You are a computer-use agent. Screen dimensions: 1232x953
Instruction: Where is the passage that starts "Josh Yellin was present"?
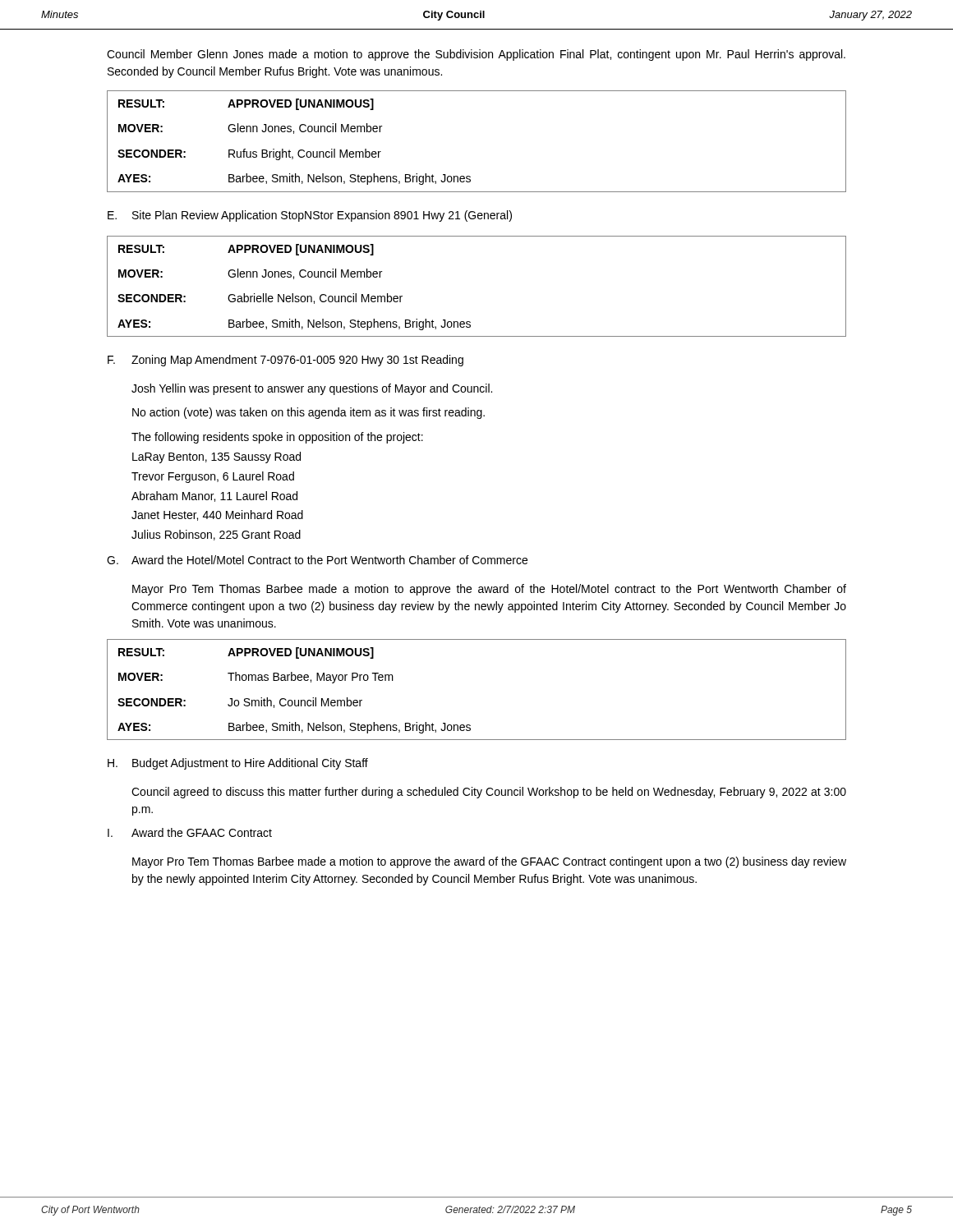click(312, 389)
